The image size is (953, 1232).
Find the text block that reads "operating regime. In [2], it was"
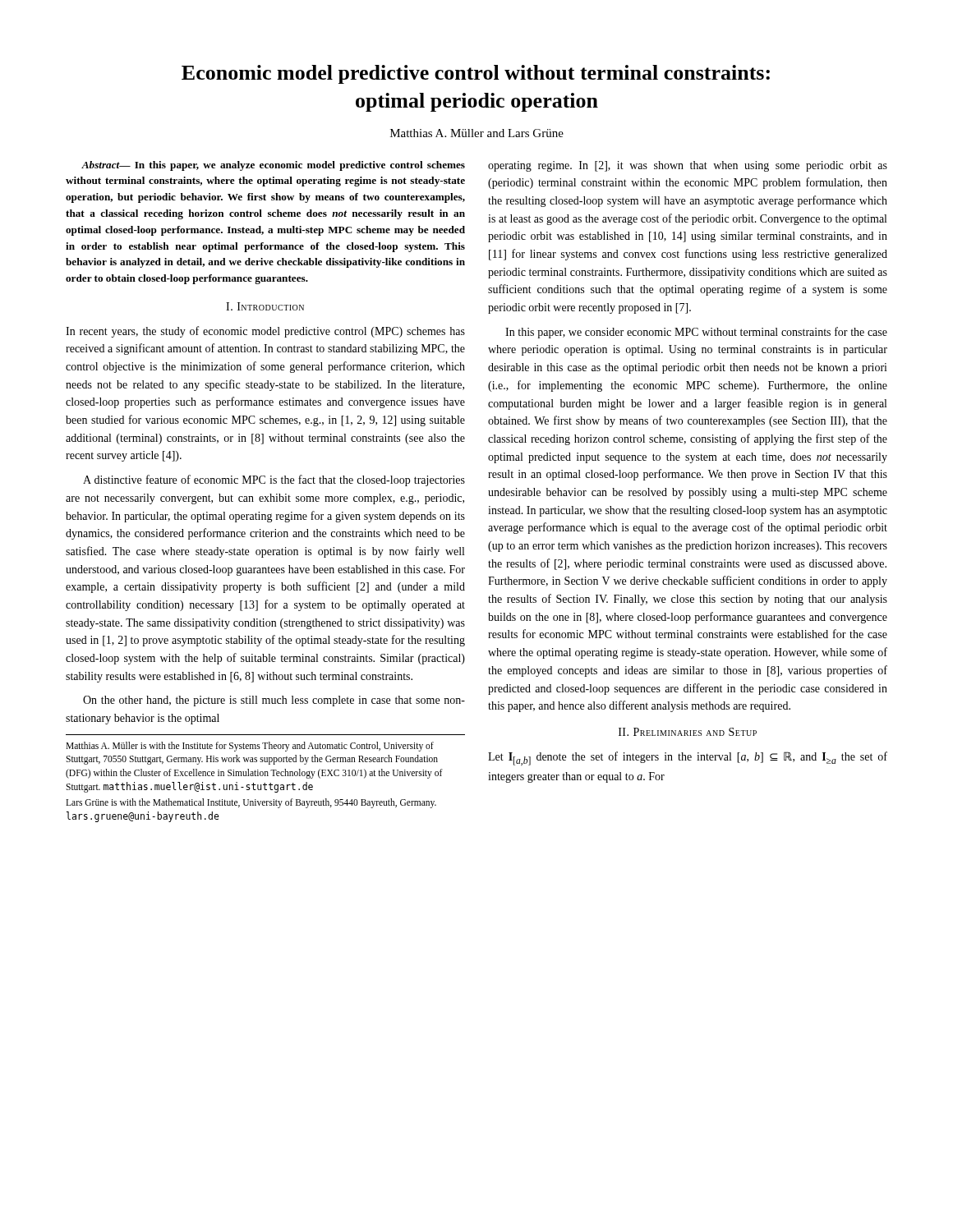(x=688, y=436)
